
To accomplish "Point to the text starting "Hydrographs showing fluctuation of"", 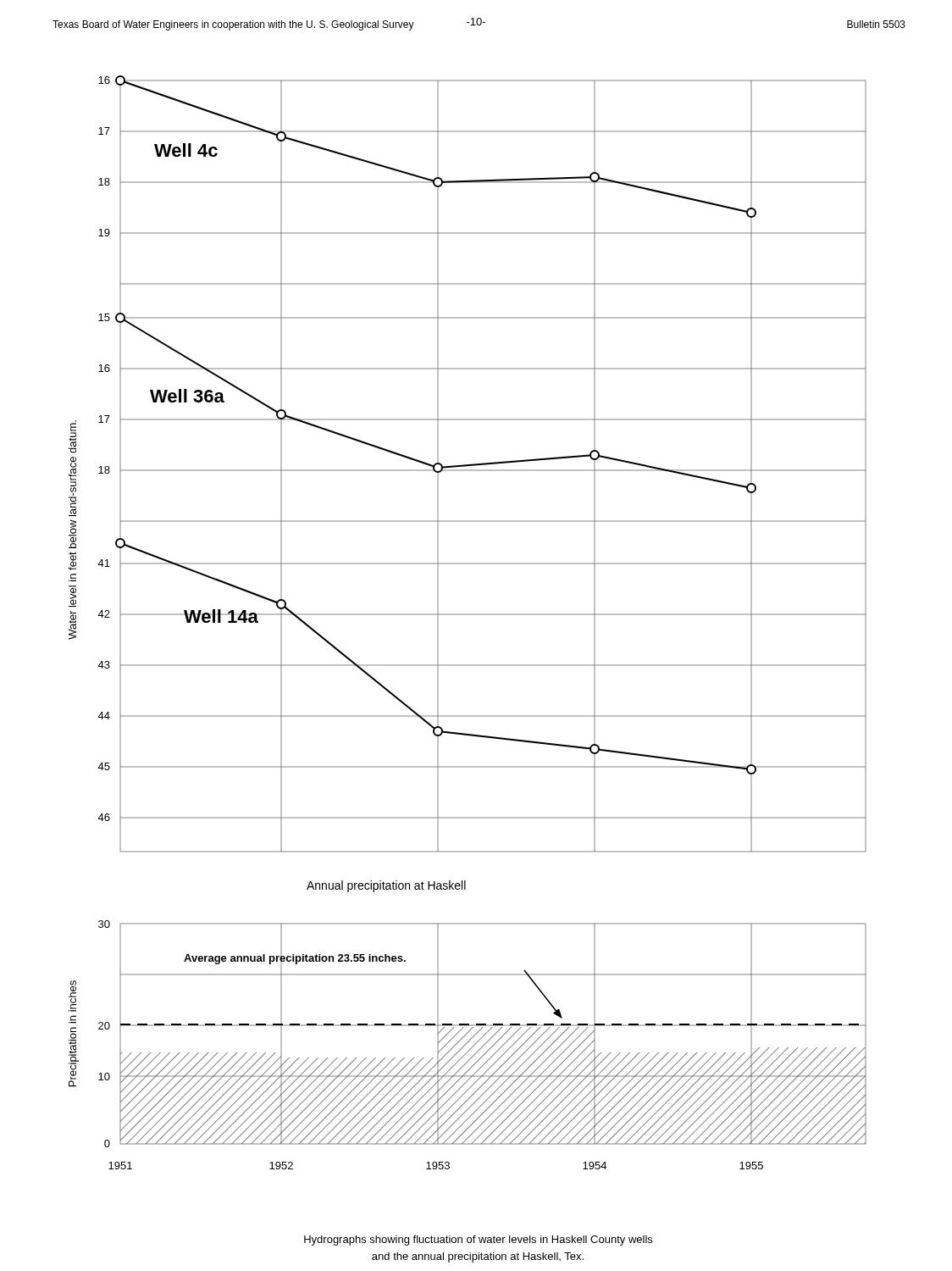I will tap(478, 1247).
